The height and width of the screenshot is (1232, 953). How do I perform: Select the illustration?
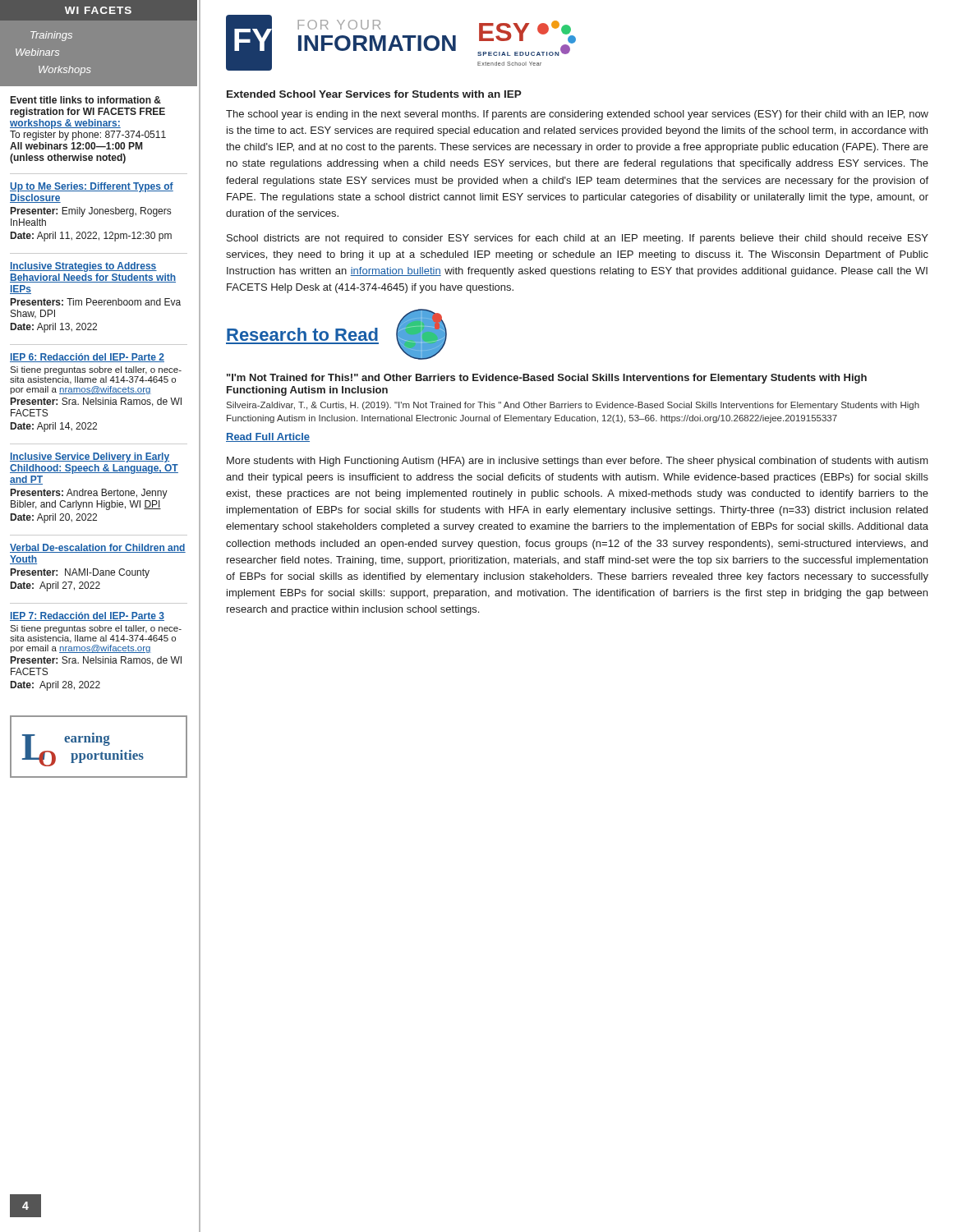421,335
